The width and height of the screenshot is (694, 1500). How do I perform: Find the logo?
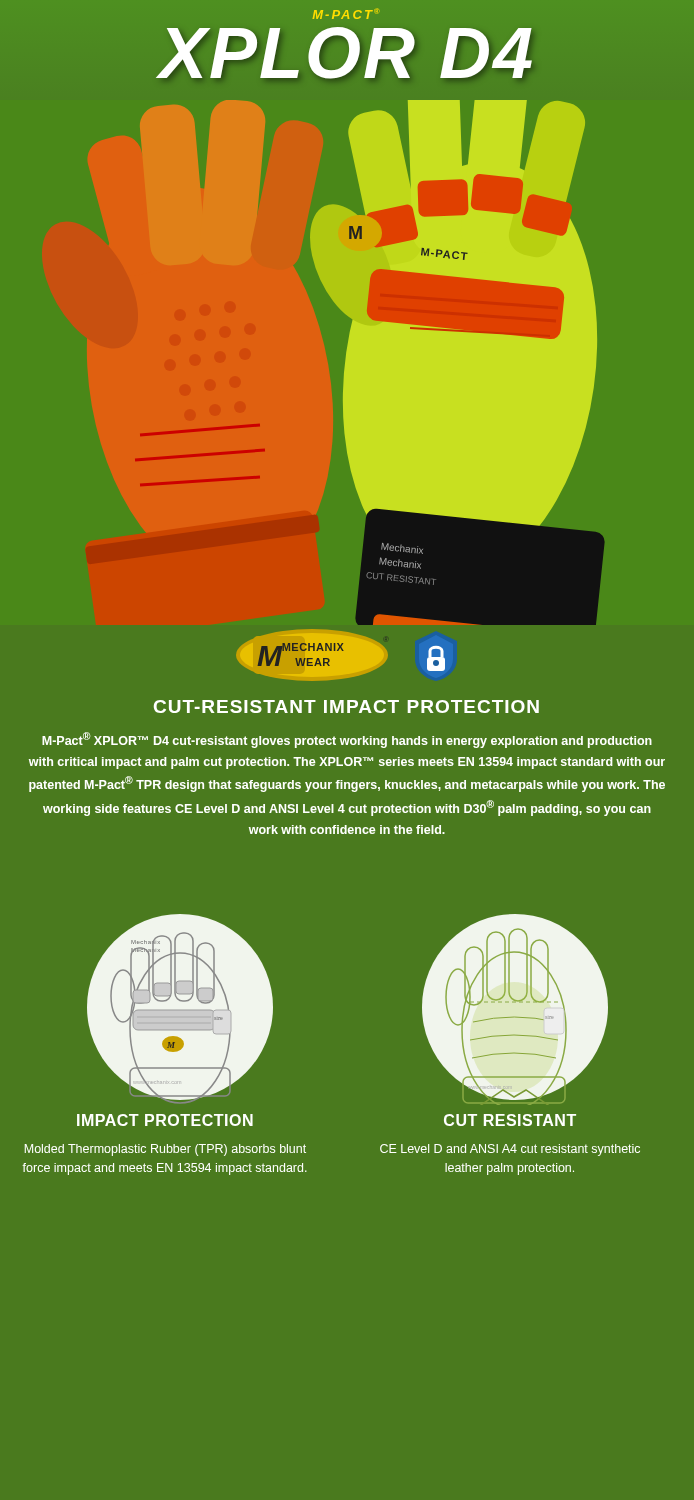[347, 656]
